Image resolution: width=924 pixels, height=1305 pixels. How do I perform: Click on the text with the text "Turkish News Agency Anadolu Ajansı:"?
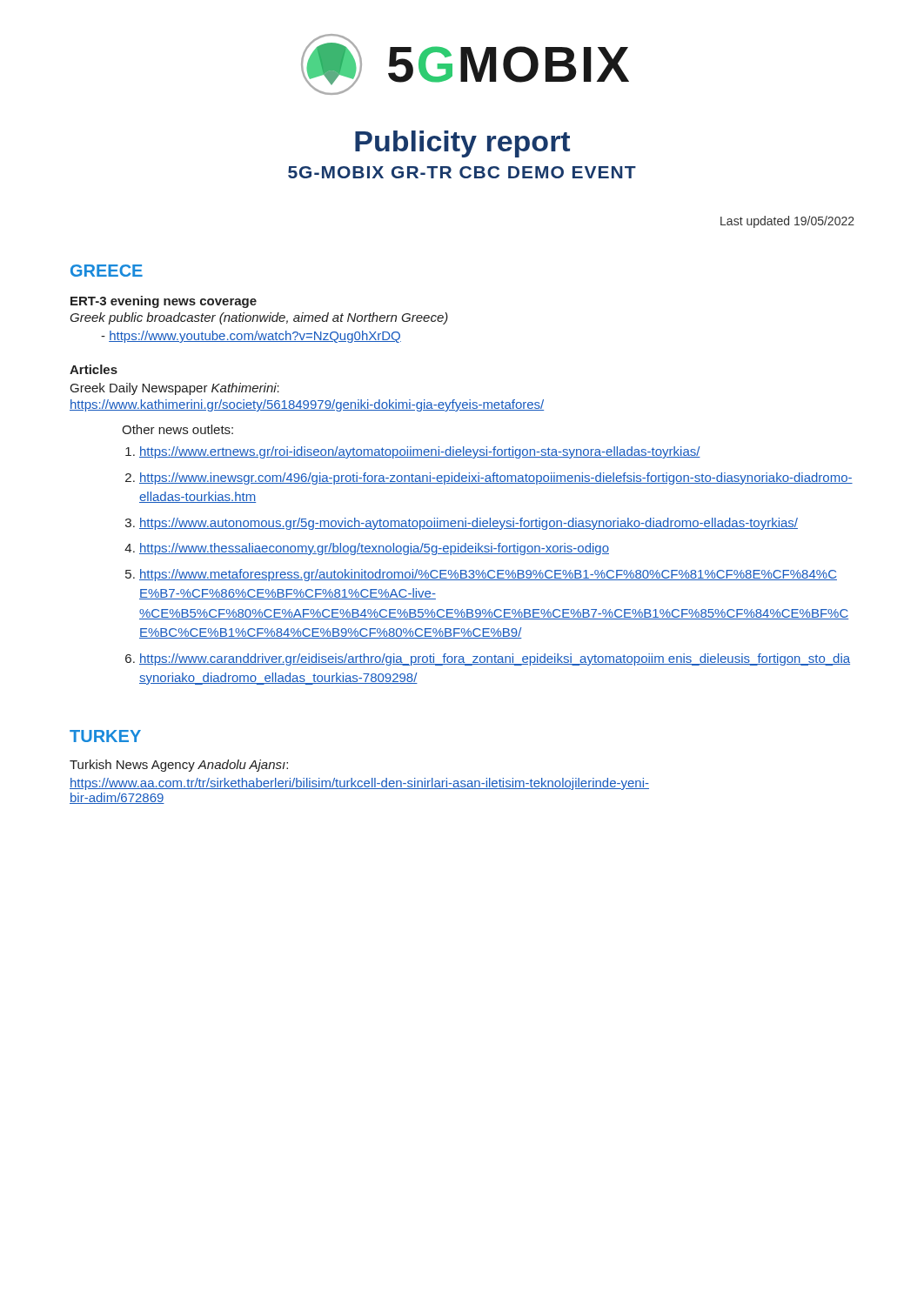(179, 764)
